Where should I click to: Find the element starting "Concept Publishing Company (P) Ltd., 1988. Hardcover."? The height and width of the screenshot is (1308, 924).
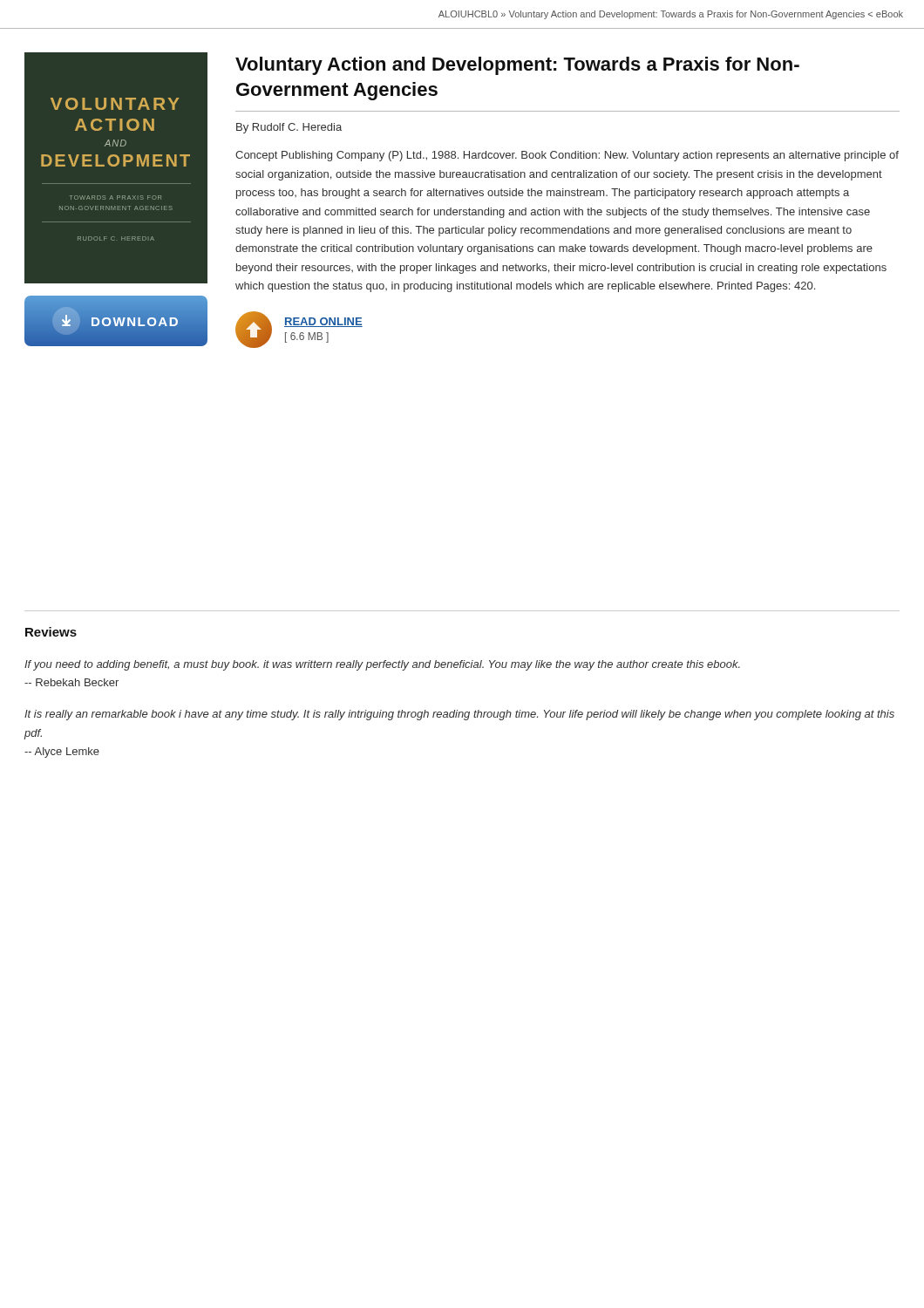(567, 220)
